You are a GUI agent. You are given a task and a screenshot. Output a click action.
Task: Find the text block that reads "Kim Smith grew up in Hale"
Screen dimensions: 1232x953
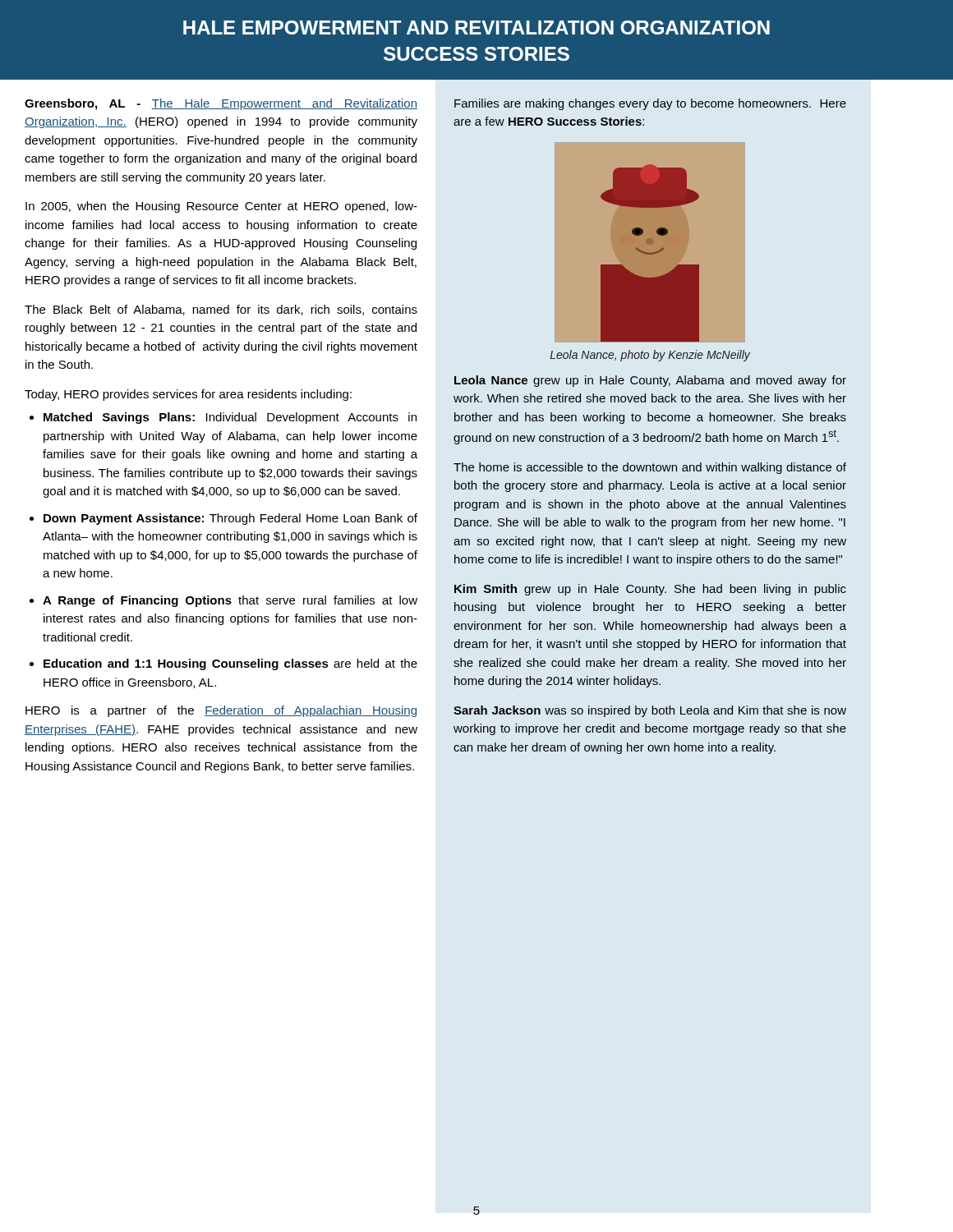point(650,635)
